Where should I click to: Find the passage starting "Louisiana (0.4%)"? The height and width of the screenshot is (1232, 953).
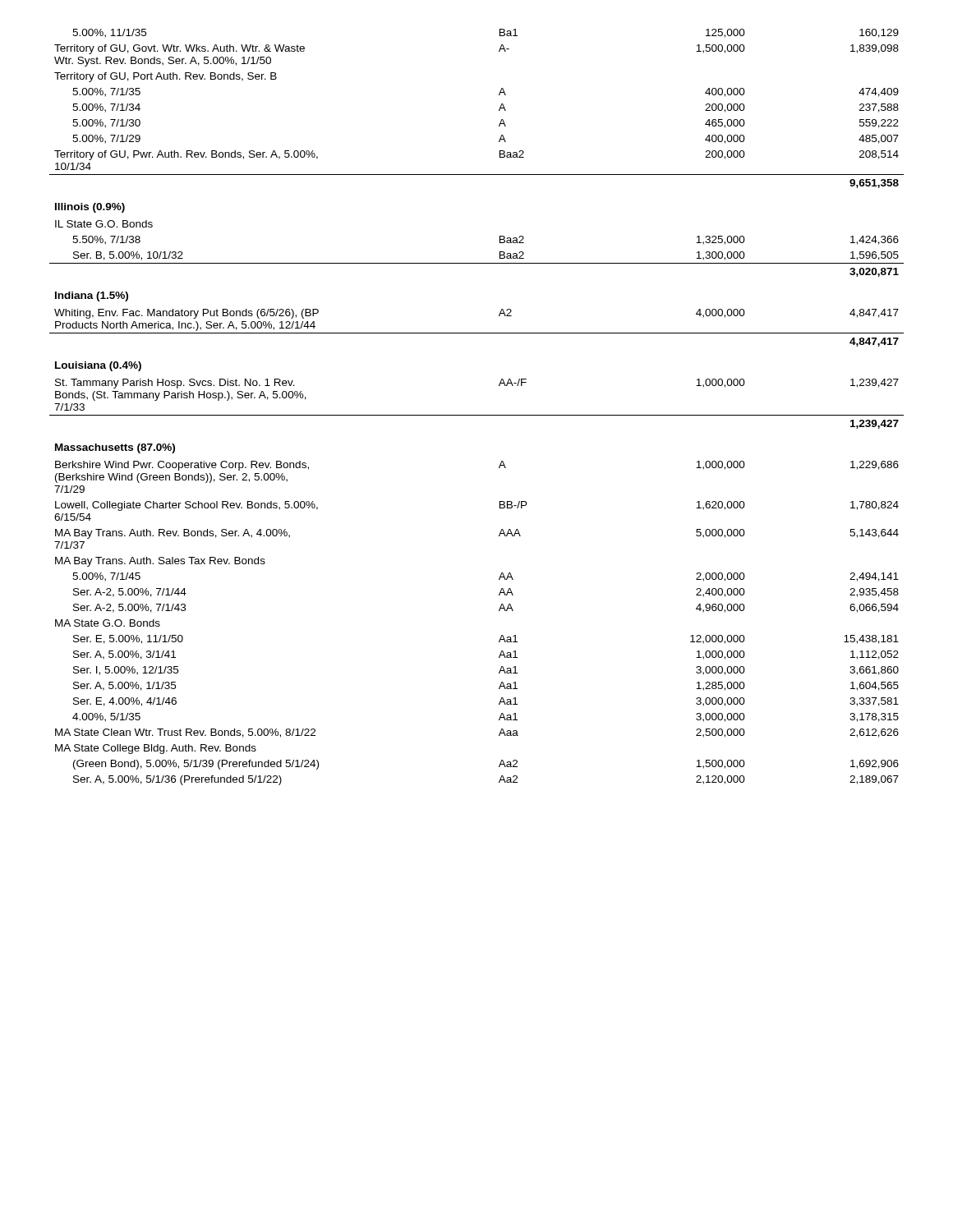[x=98, y=365]
